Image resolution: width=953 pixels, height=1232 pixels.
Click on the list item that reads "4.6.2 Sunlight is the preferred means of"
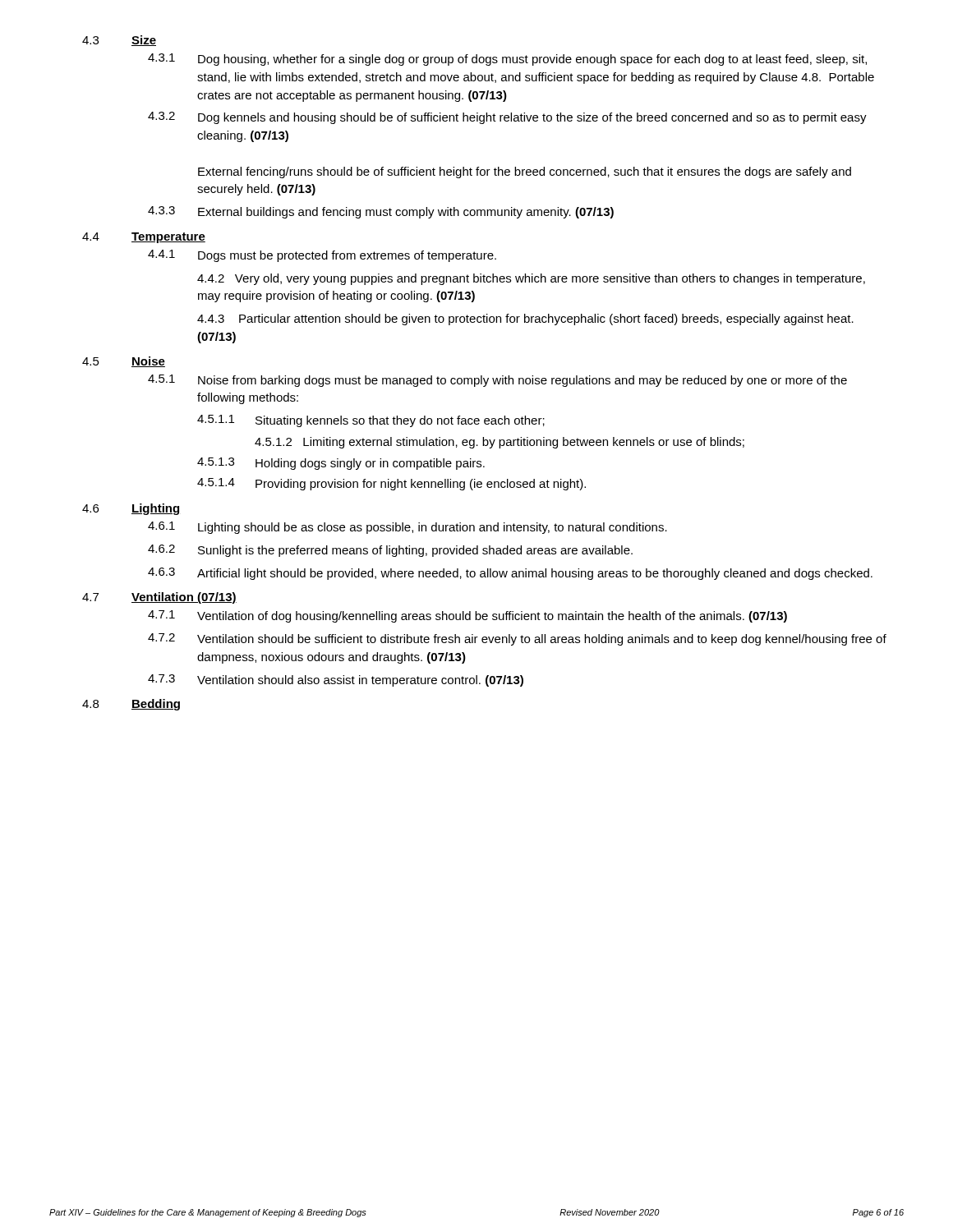[x=518, y=550]
